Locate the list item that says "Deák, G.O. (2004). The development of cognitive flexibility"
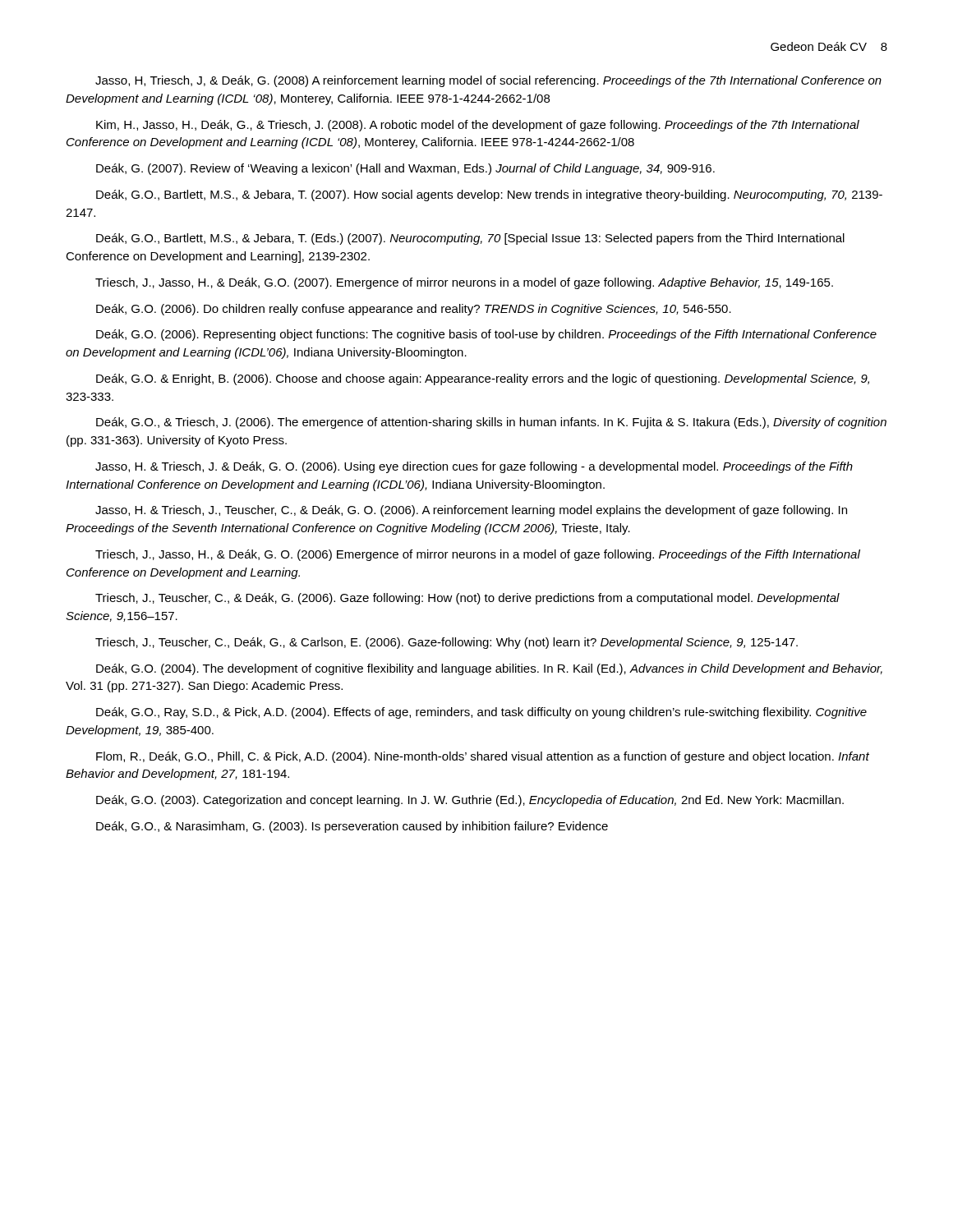This screenshot has width=953, height=1232. click(475, 677)
